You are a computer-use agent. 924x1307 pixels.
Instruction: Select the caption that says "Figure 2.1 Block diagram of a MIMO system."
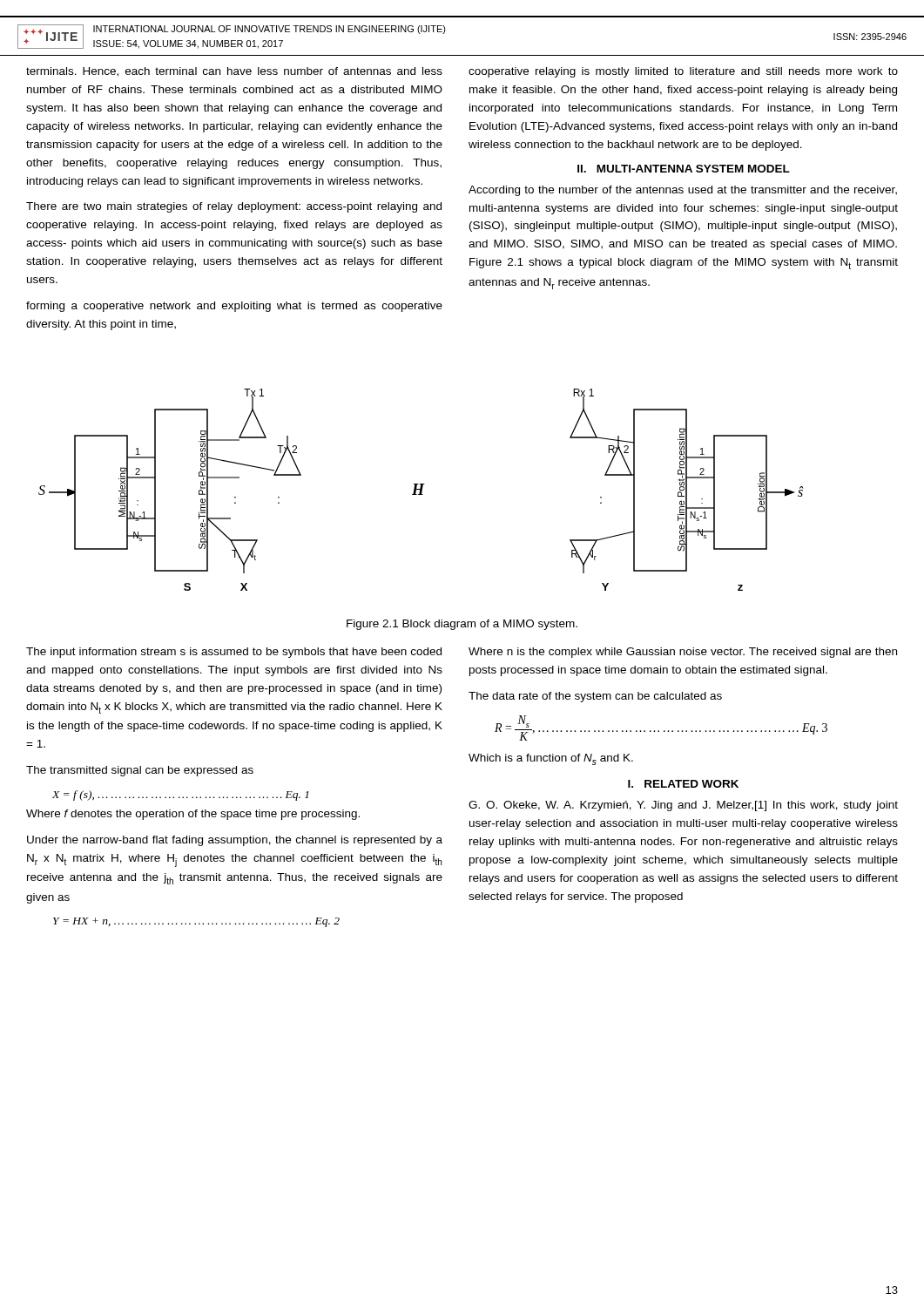coord(462,623)
